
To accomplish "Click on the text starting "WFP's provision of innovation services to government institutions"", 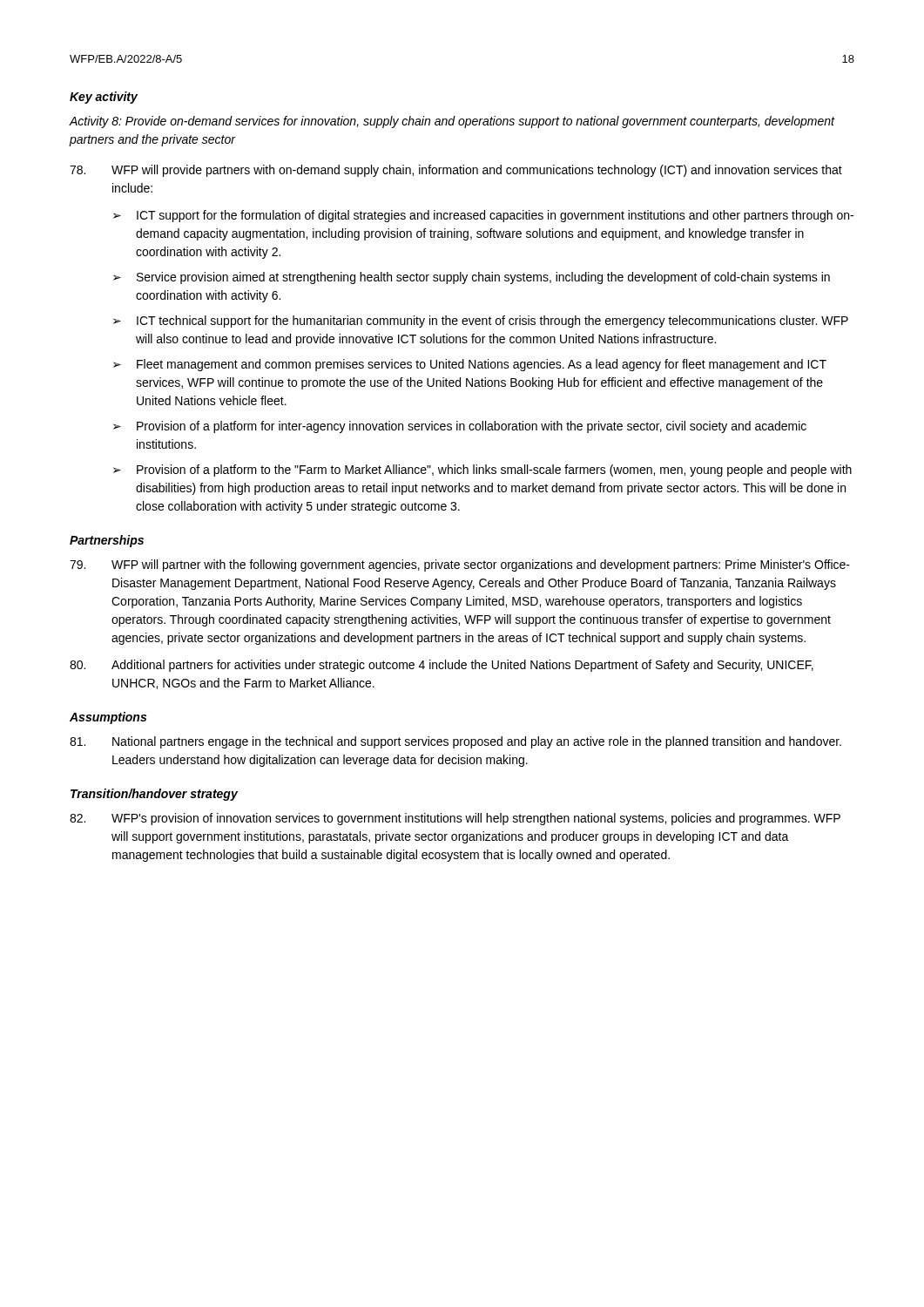I will pyautogui.click(x=476, y=836).
